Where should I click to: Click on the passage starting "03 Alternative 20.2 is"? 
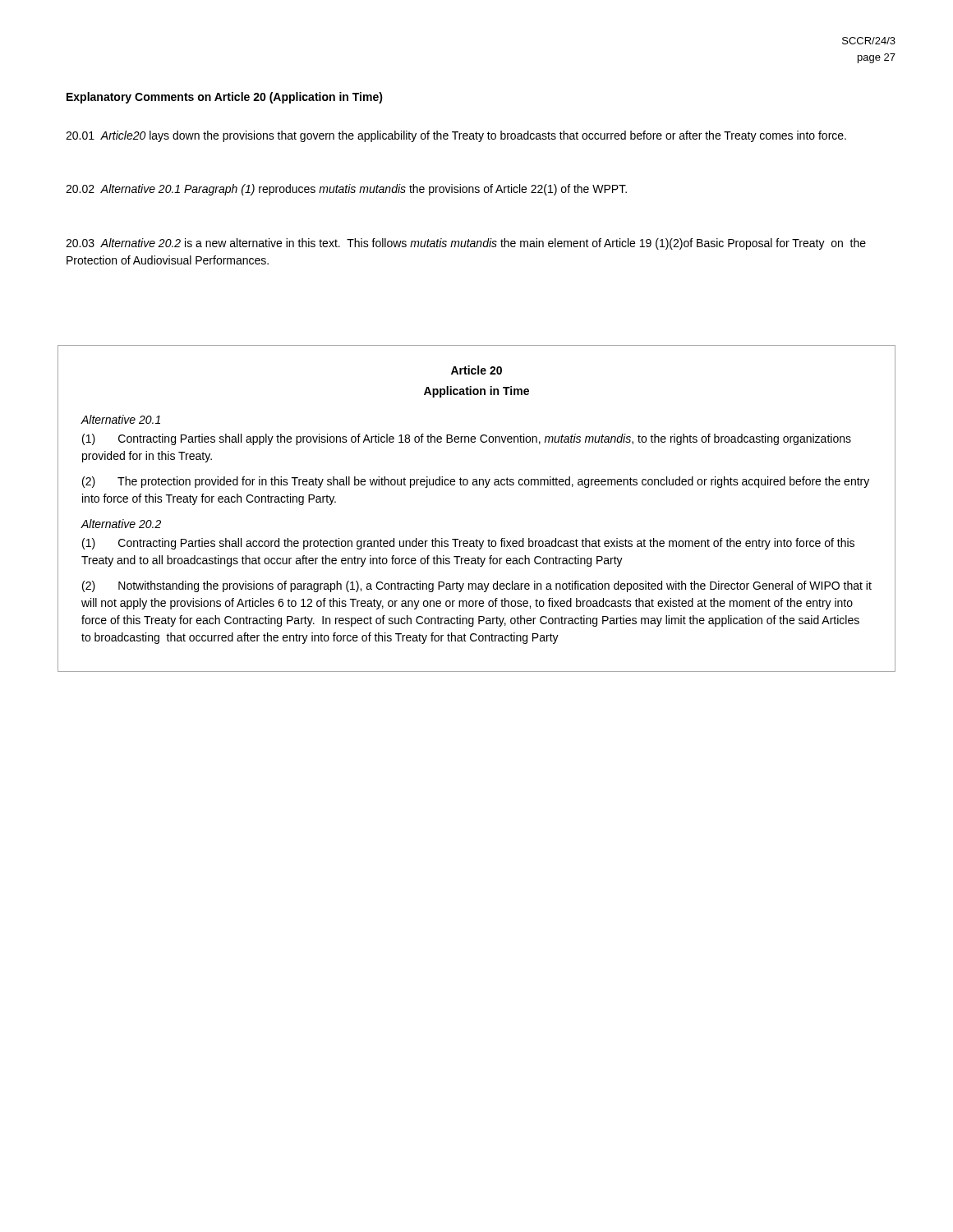point(466,252)
